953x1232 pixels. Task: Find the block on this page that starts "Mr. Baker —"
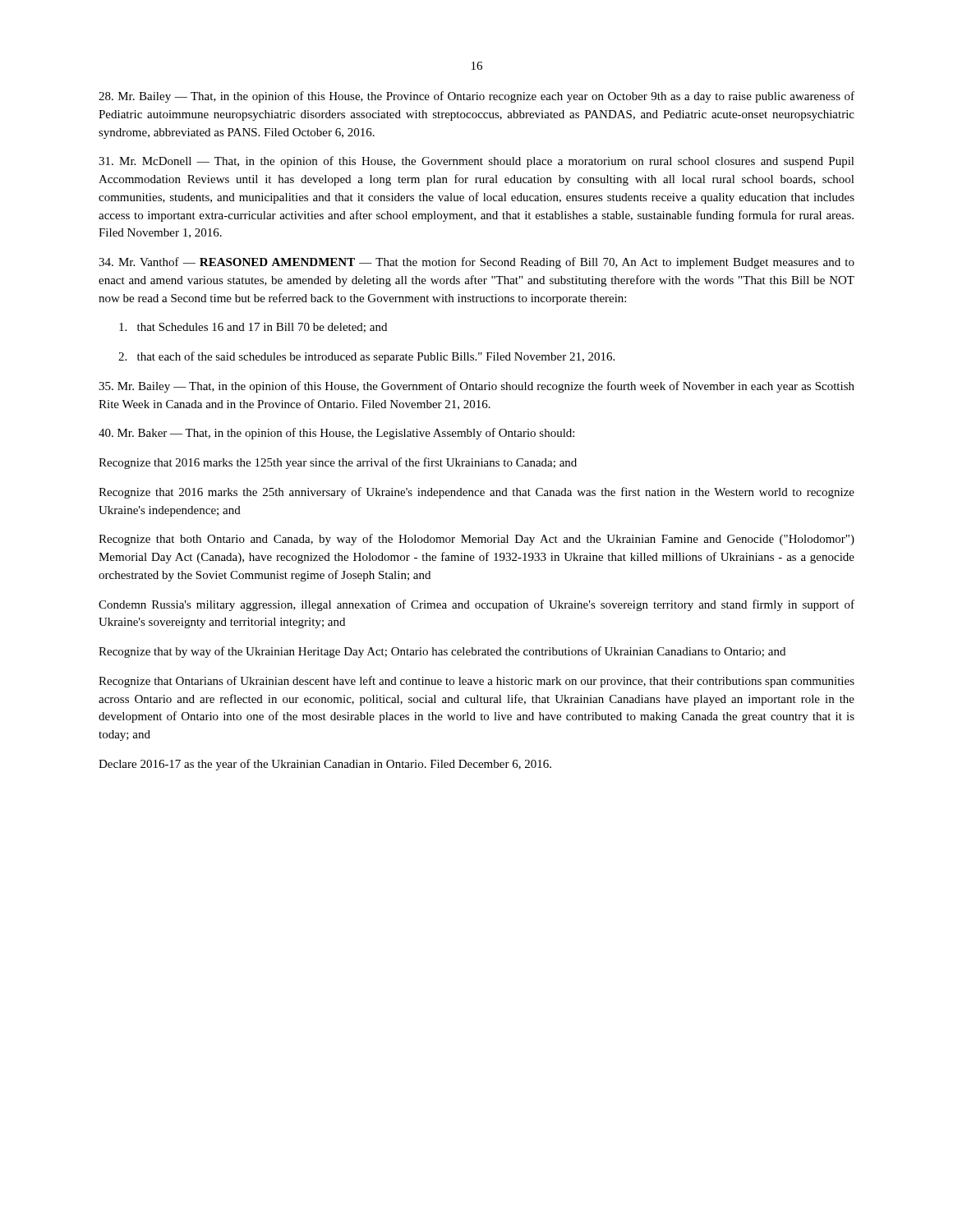337,433
